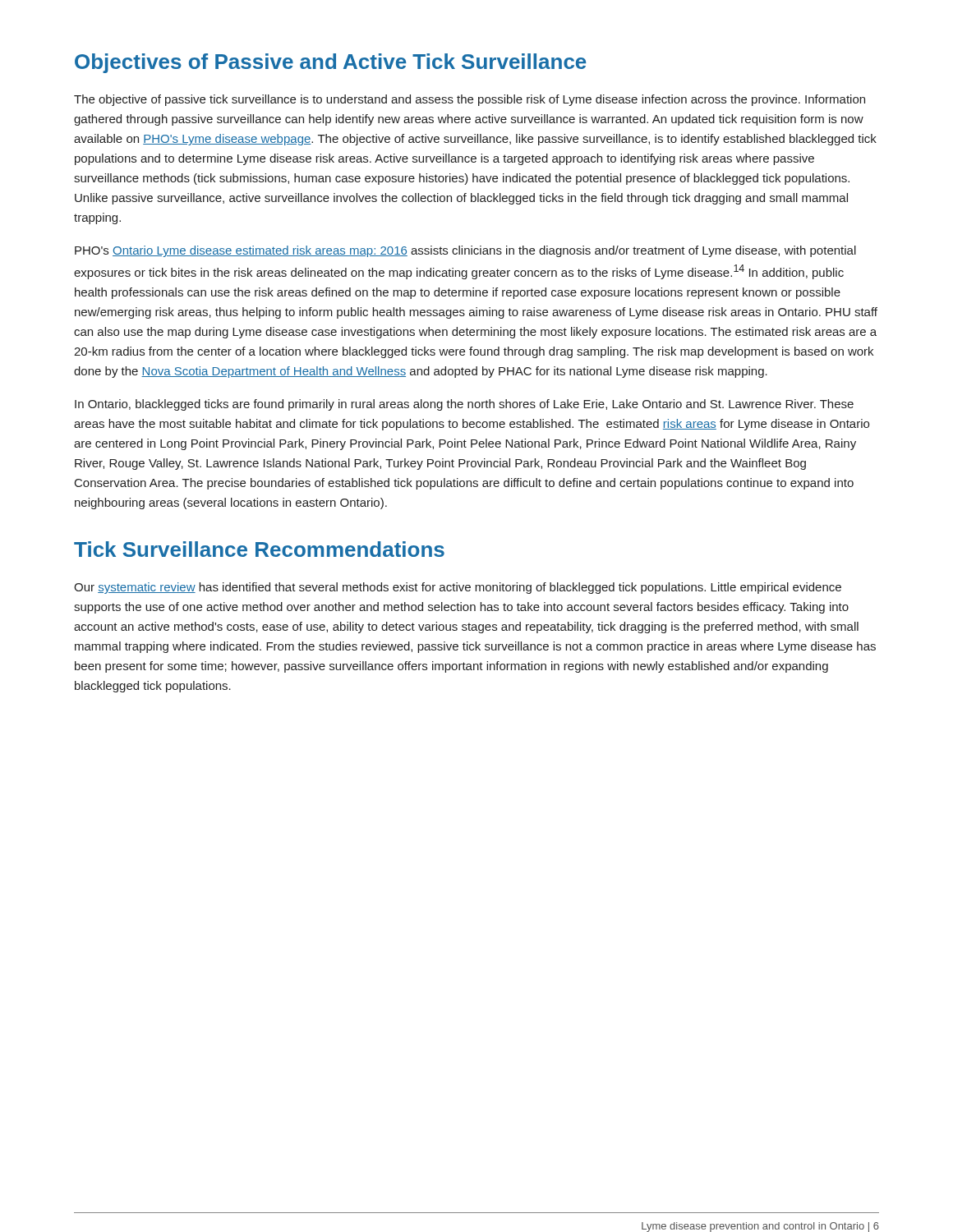Screen dimensions: 1232x953
Task: Where does it say "Tick Surveillance Recommendations"?
Action: tap(260, 550)
